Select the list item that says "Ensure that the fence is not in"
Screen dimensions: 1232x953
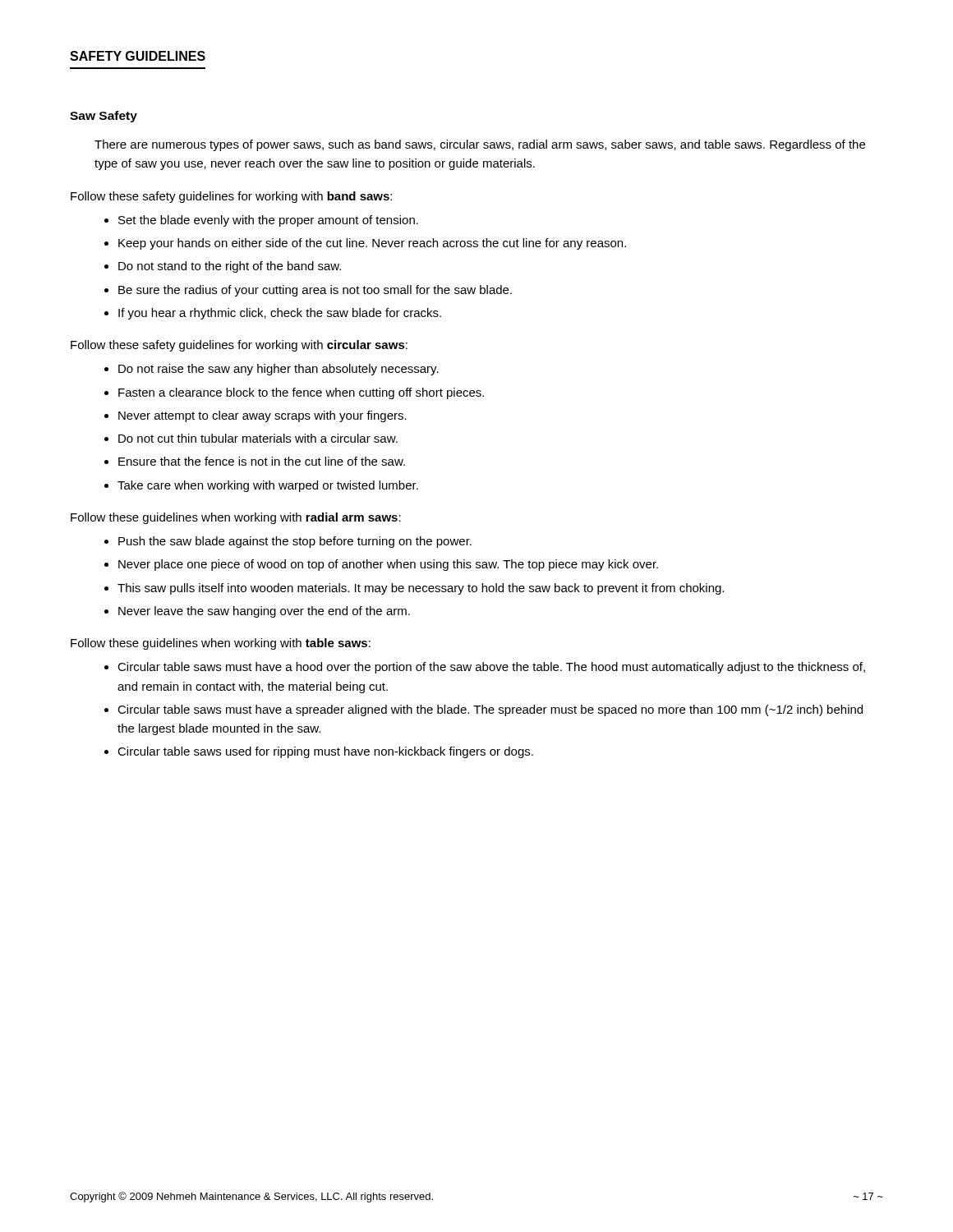coord(262,461)
